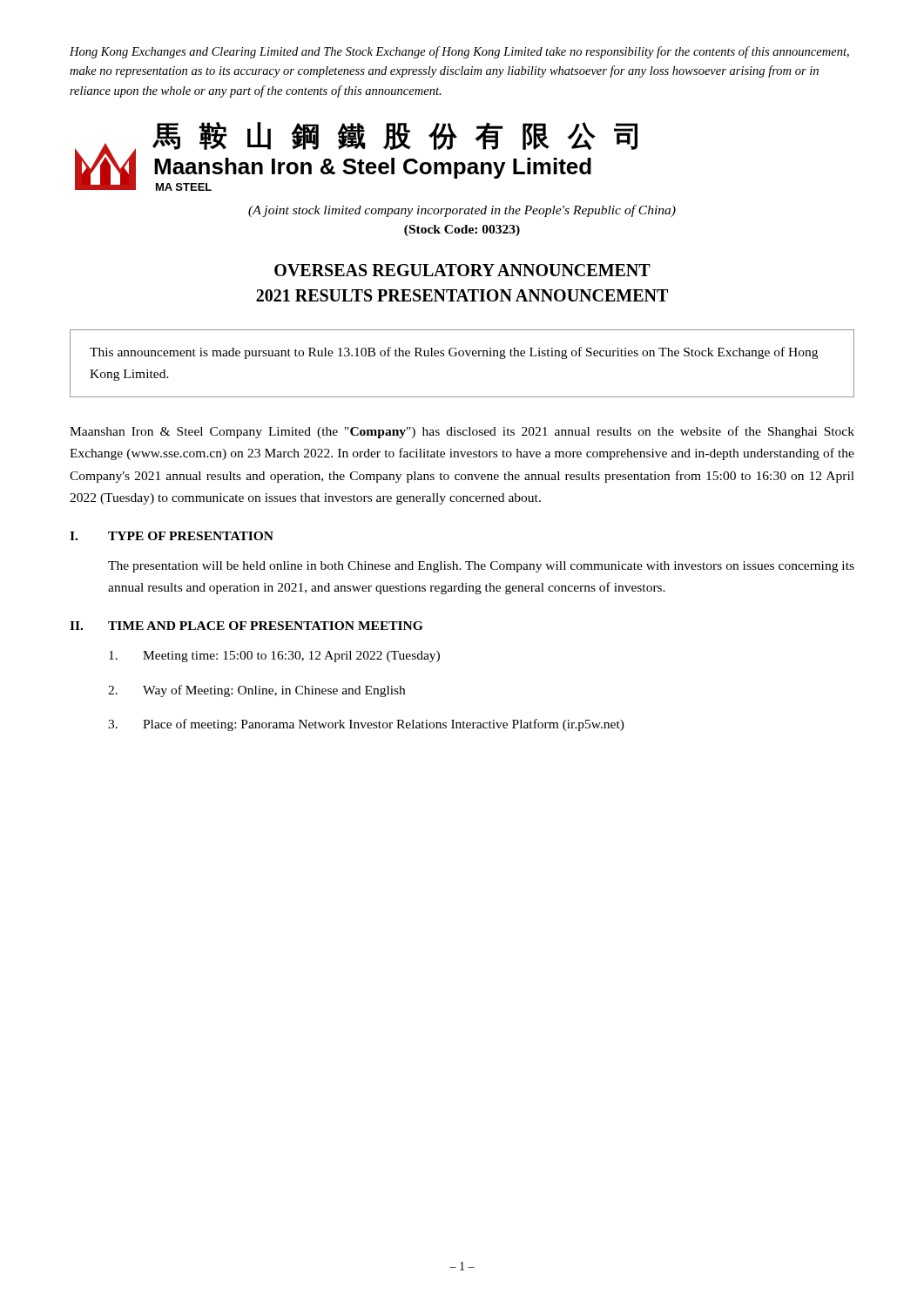
Task: Click where it says "(Stock Code: 00323)"
Action: (x=462, y=229)
